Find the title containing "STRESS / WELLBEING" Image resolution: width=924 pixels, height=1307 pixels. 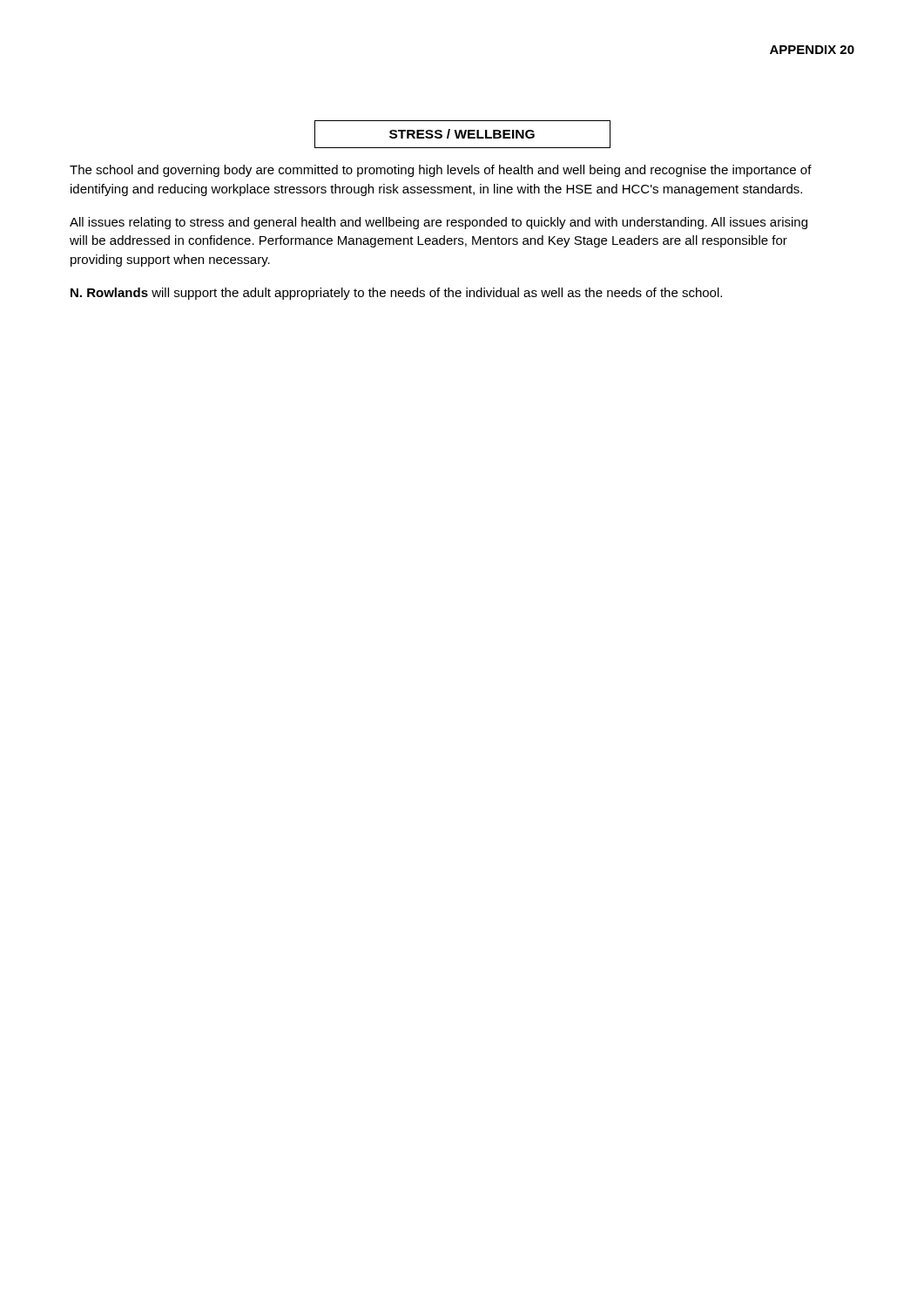pos(462,134)
